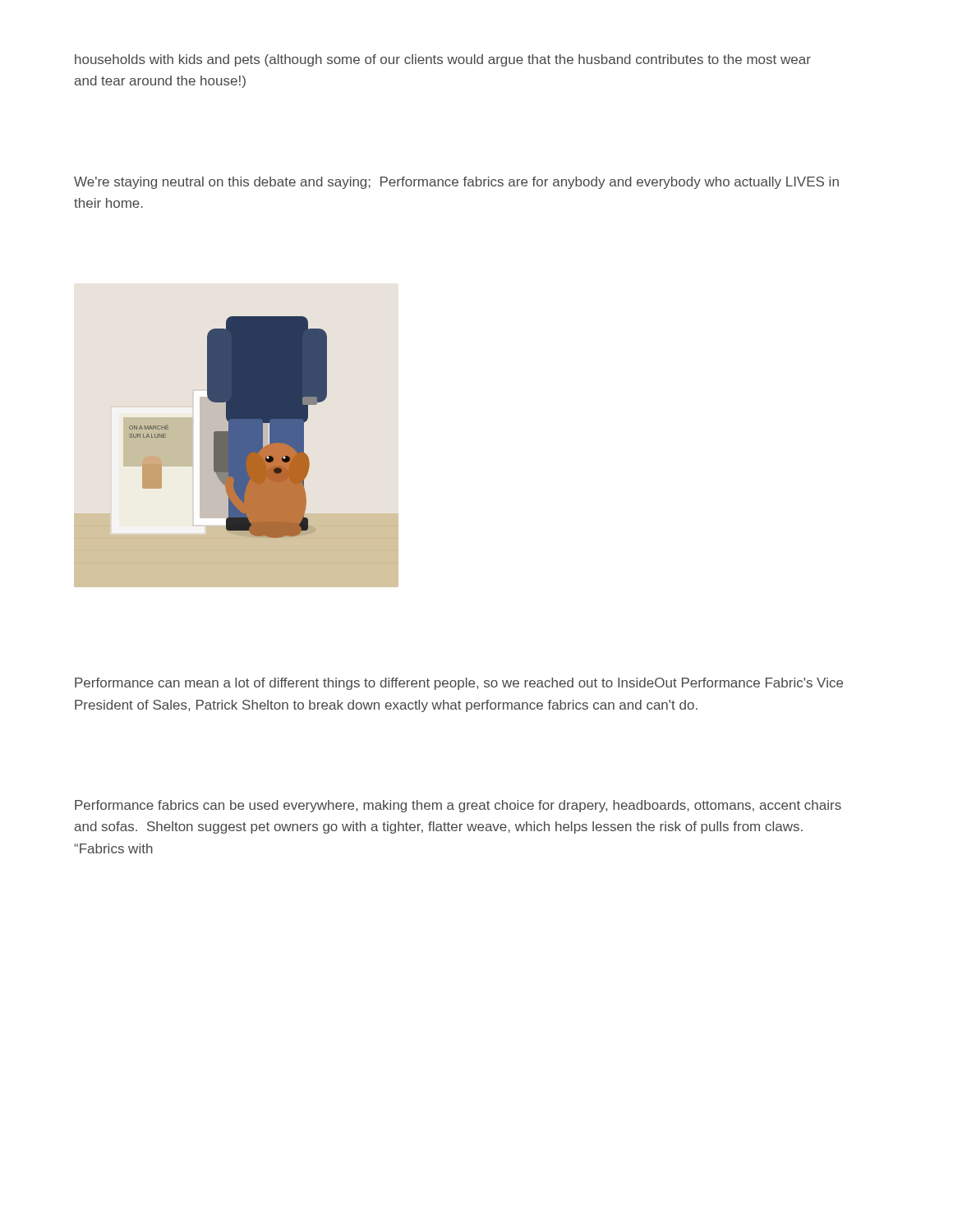
Task: Where is the passage that starts "households with kids and pets"?
Action: [442, 70]
